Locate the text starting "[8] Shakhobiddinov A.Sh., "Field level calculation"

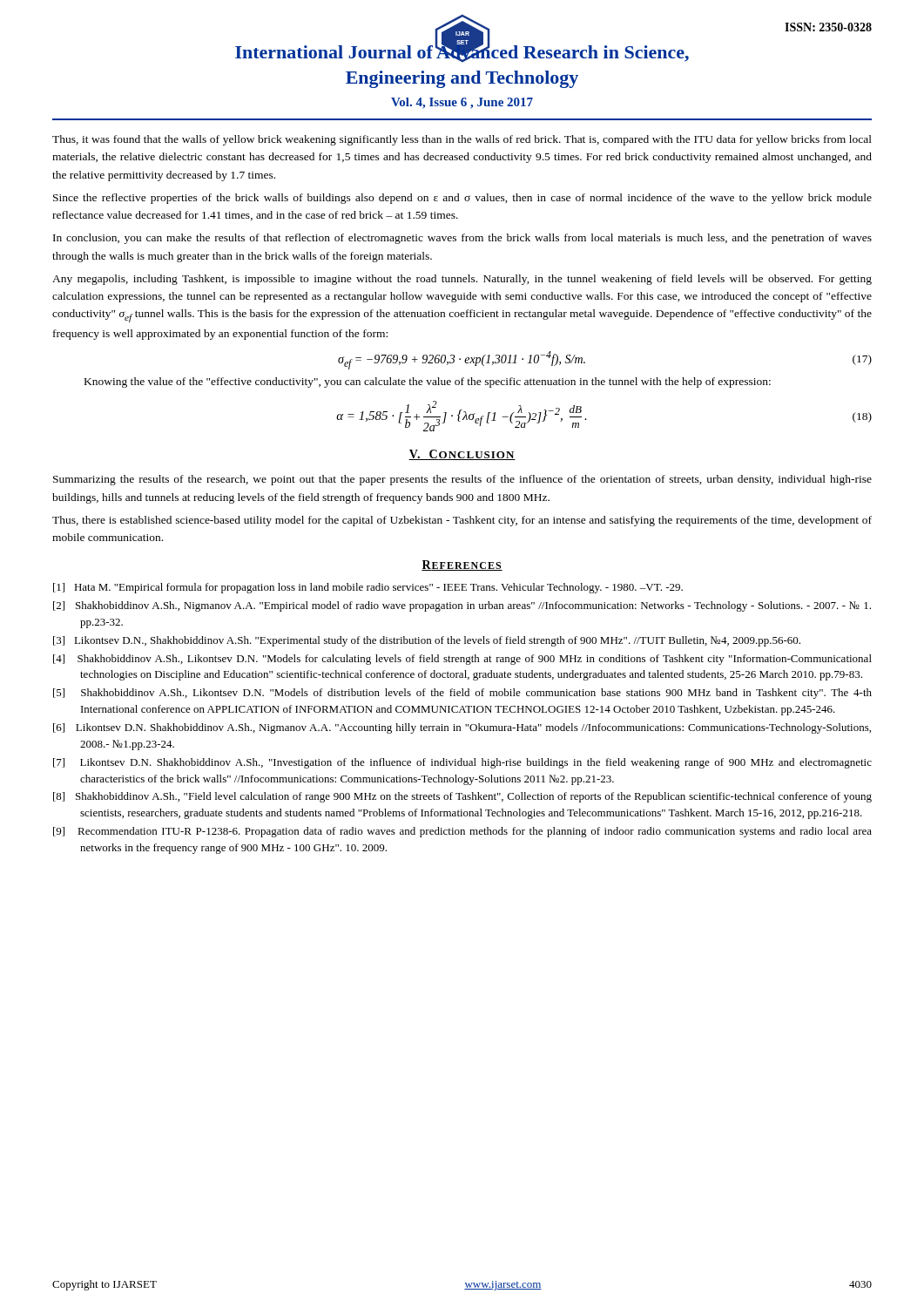(462, 805)
